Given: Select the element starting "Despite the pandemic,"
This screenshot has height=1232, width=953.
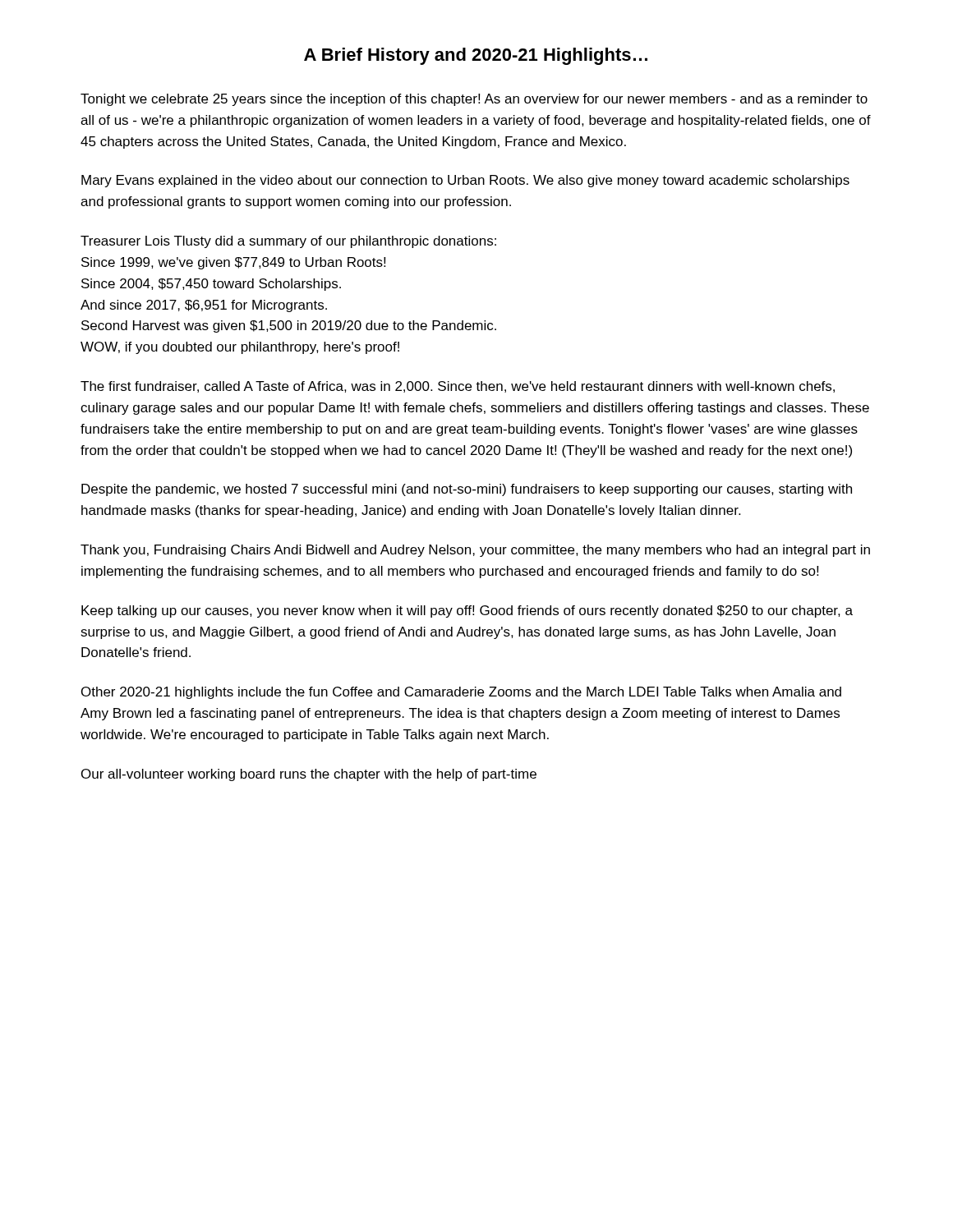Looking at the screenshot, I should [x=467, y=500].
